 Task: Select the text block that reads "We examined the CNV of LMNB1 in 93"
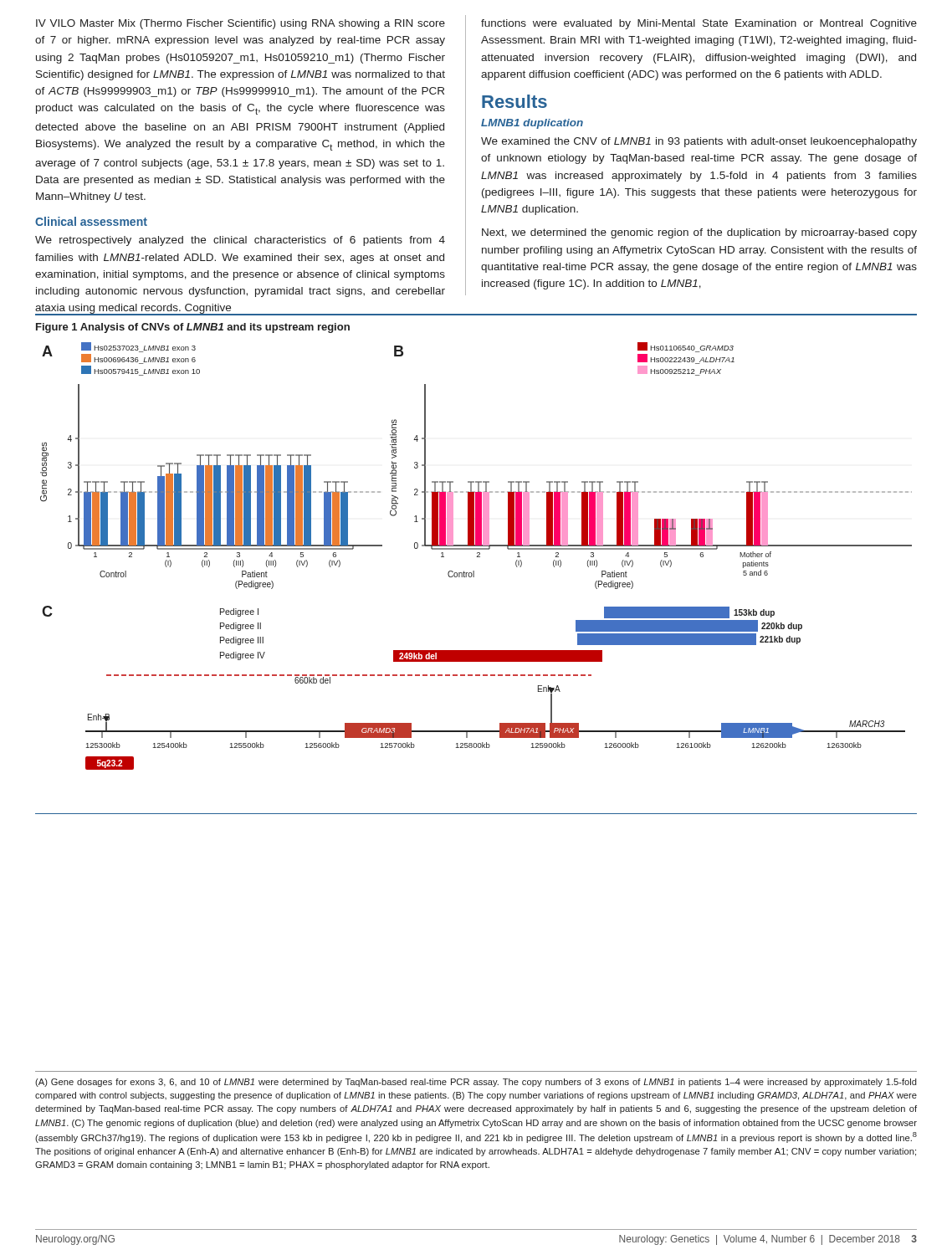(x=699, y=175)
